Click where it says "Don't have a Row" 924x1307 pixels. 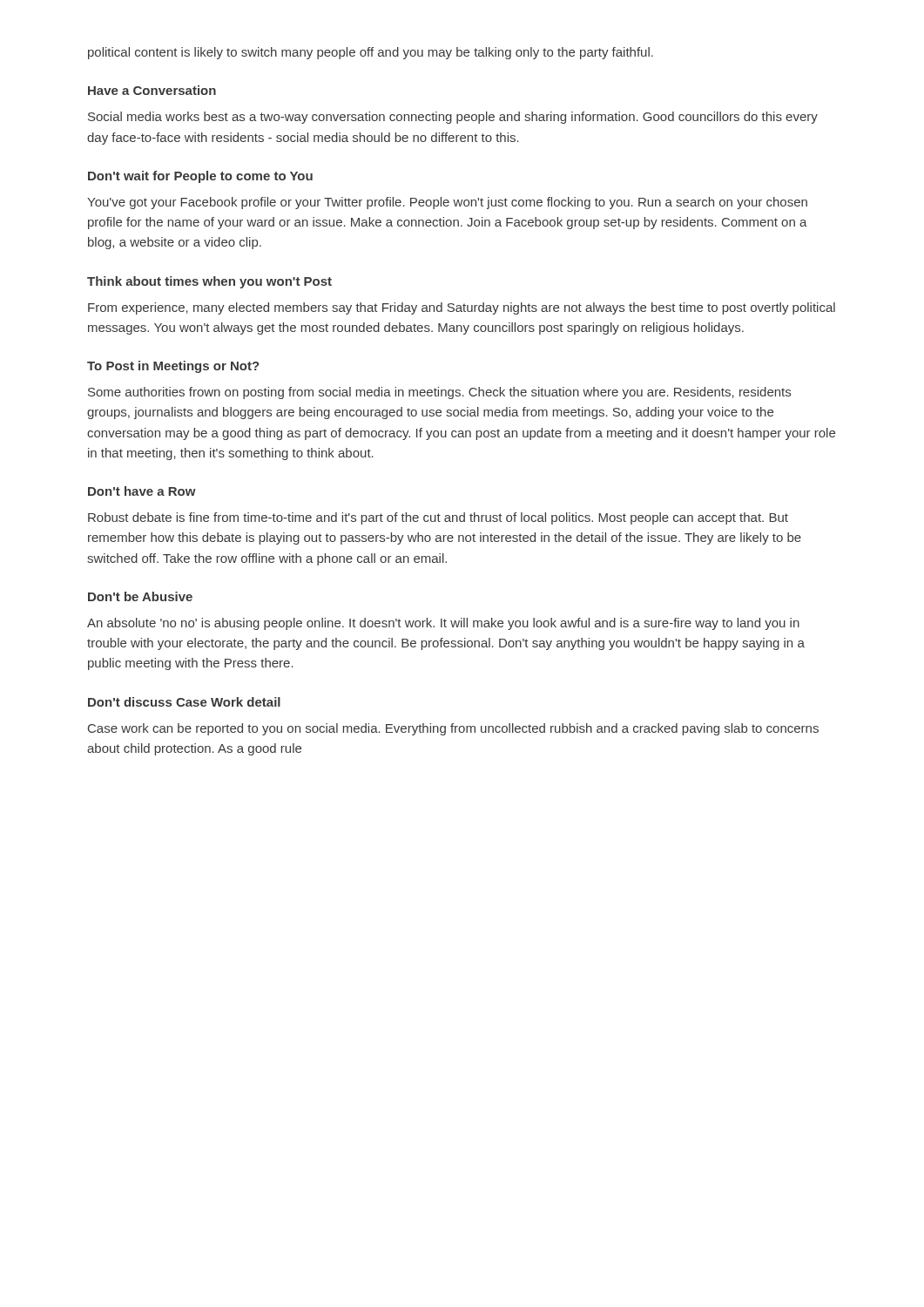pos(141,491)
